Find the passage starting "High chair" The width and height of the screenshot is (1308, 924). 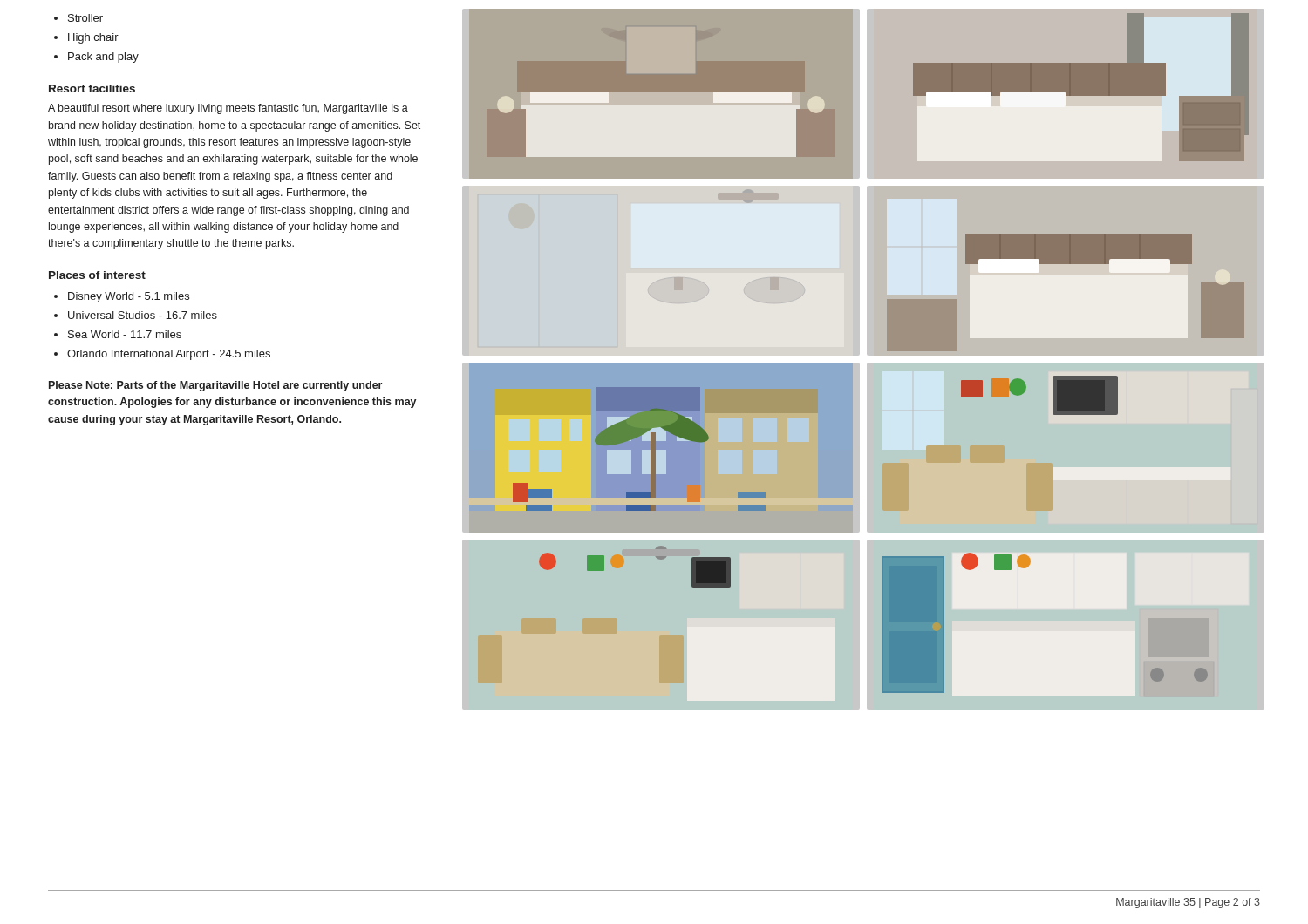click(93, 37)
